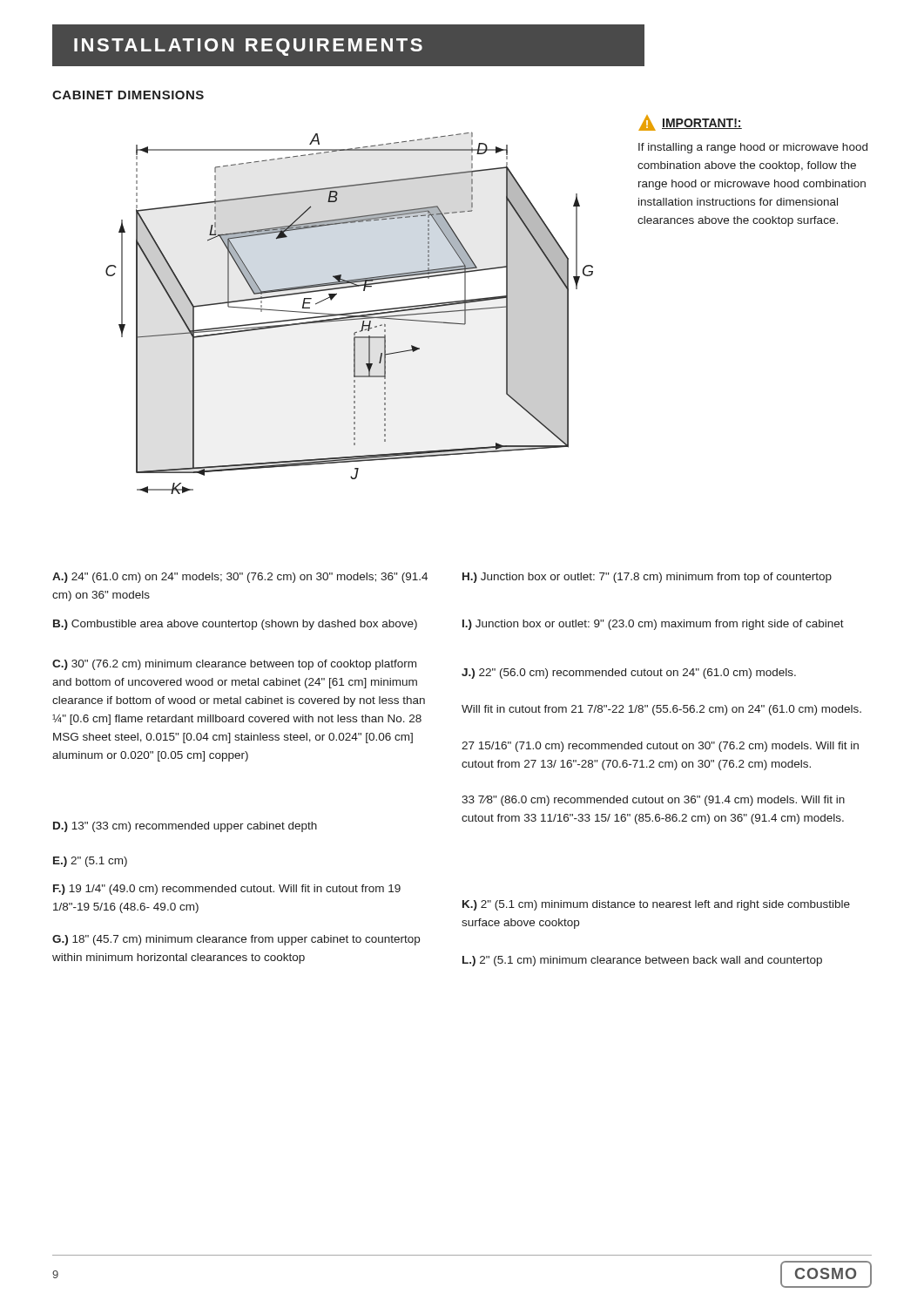Select the block starting "L.) 2" (5.1 cm) minimum clearance"
The image size is (924, 1307).
click(x=642, y=960)
